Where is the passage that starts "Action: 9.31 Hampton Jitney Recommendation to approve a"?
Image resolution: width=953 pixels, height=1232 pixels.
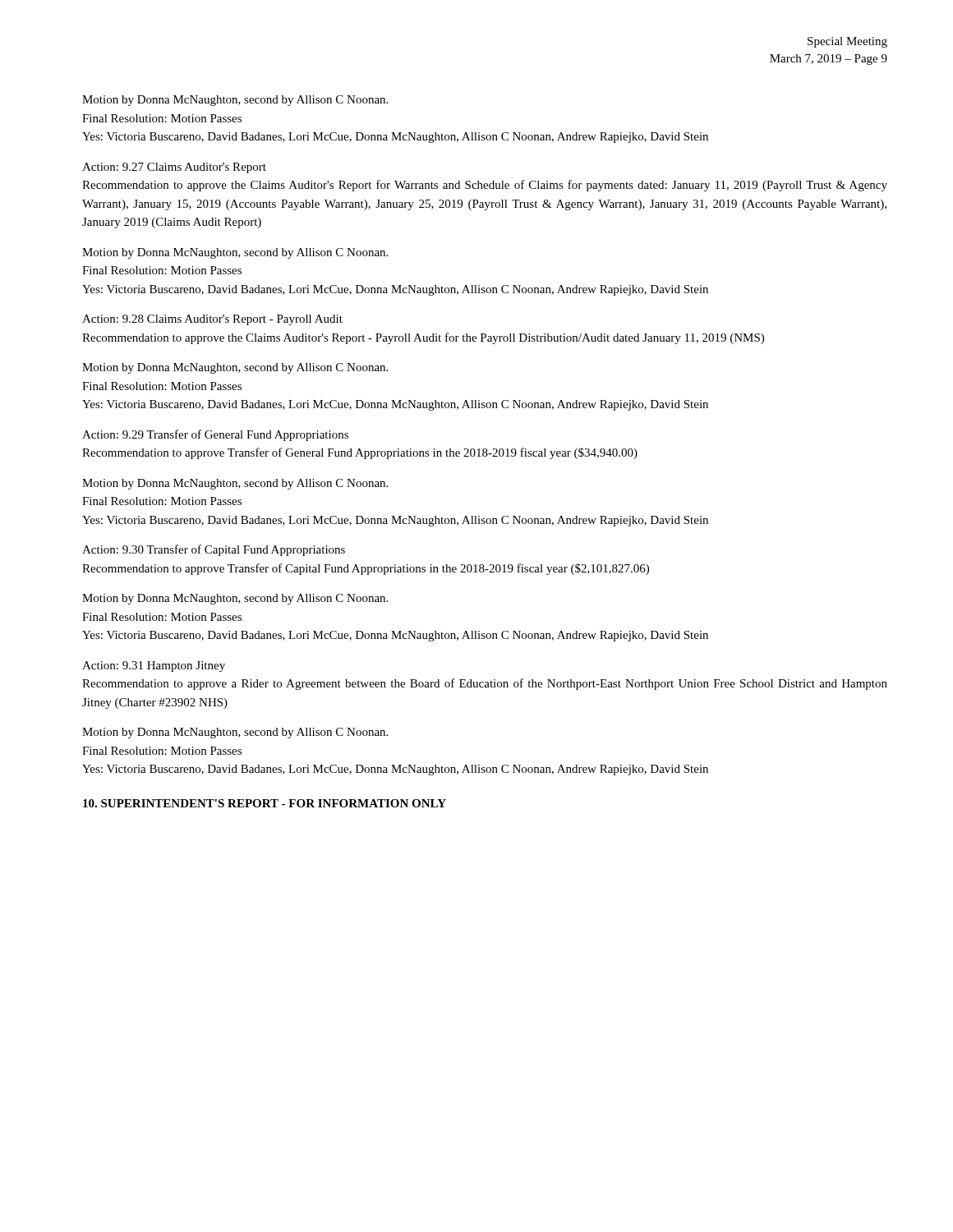click(x=485, y=683)
